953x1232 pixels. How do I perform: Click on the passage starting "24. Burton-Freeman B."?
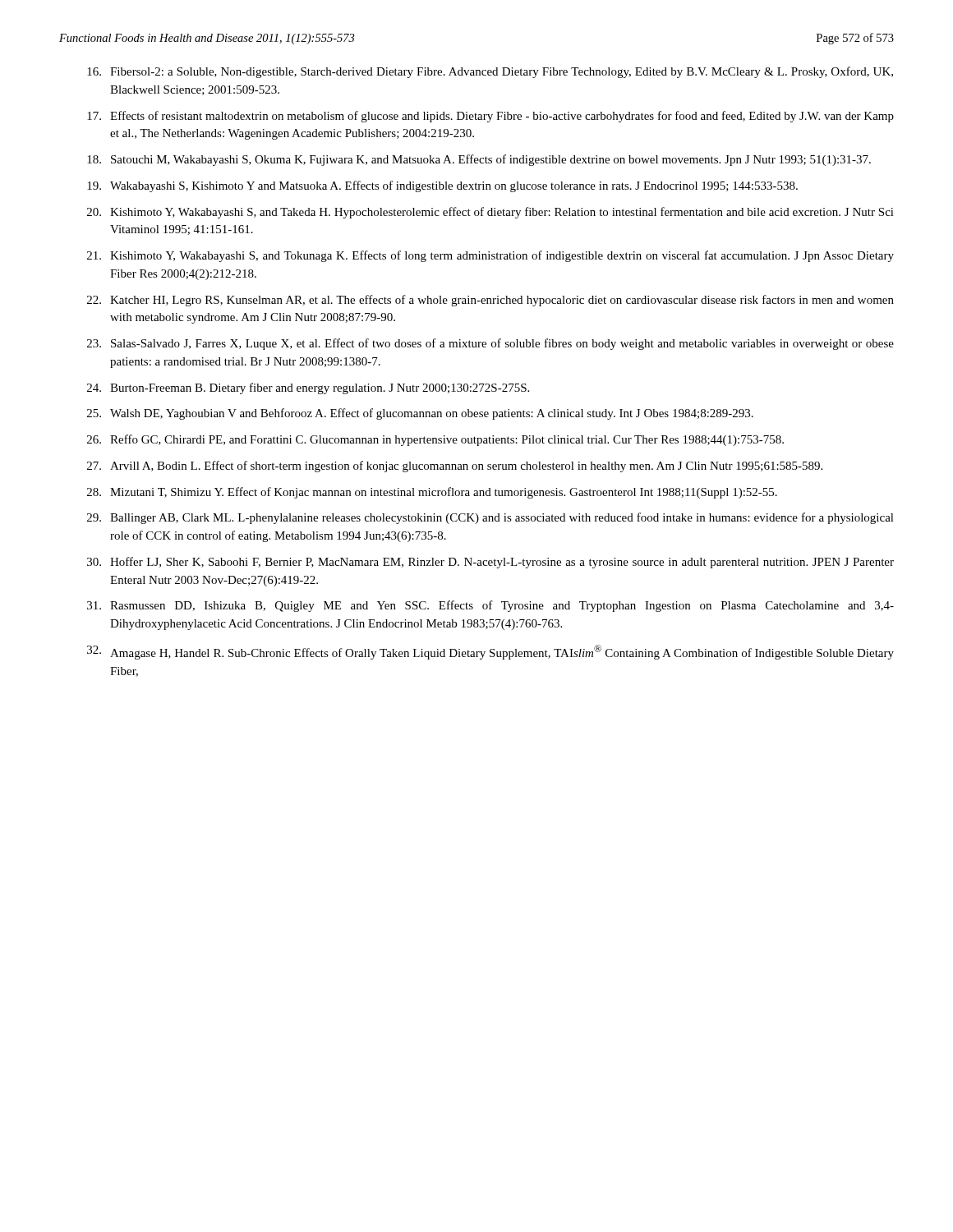click(476, 388)
